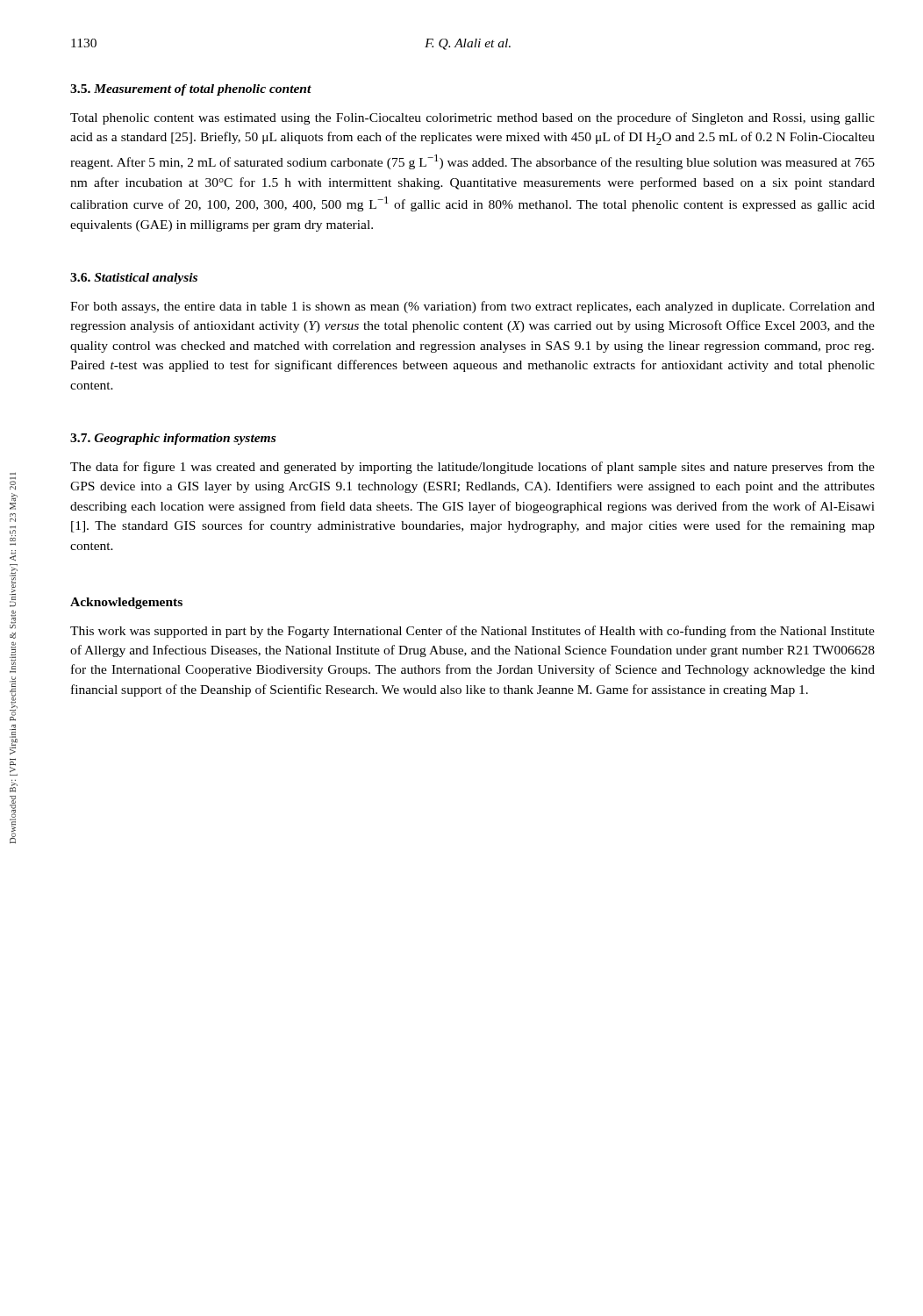Point to the block beginning "Total phenolic content was estimated using"
This screenshot has width=923, height=1316.
coord(472,171)
